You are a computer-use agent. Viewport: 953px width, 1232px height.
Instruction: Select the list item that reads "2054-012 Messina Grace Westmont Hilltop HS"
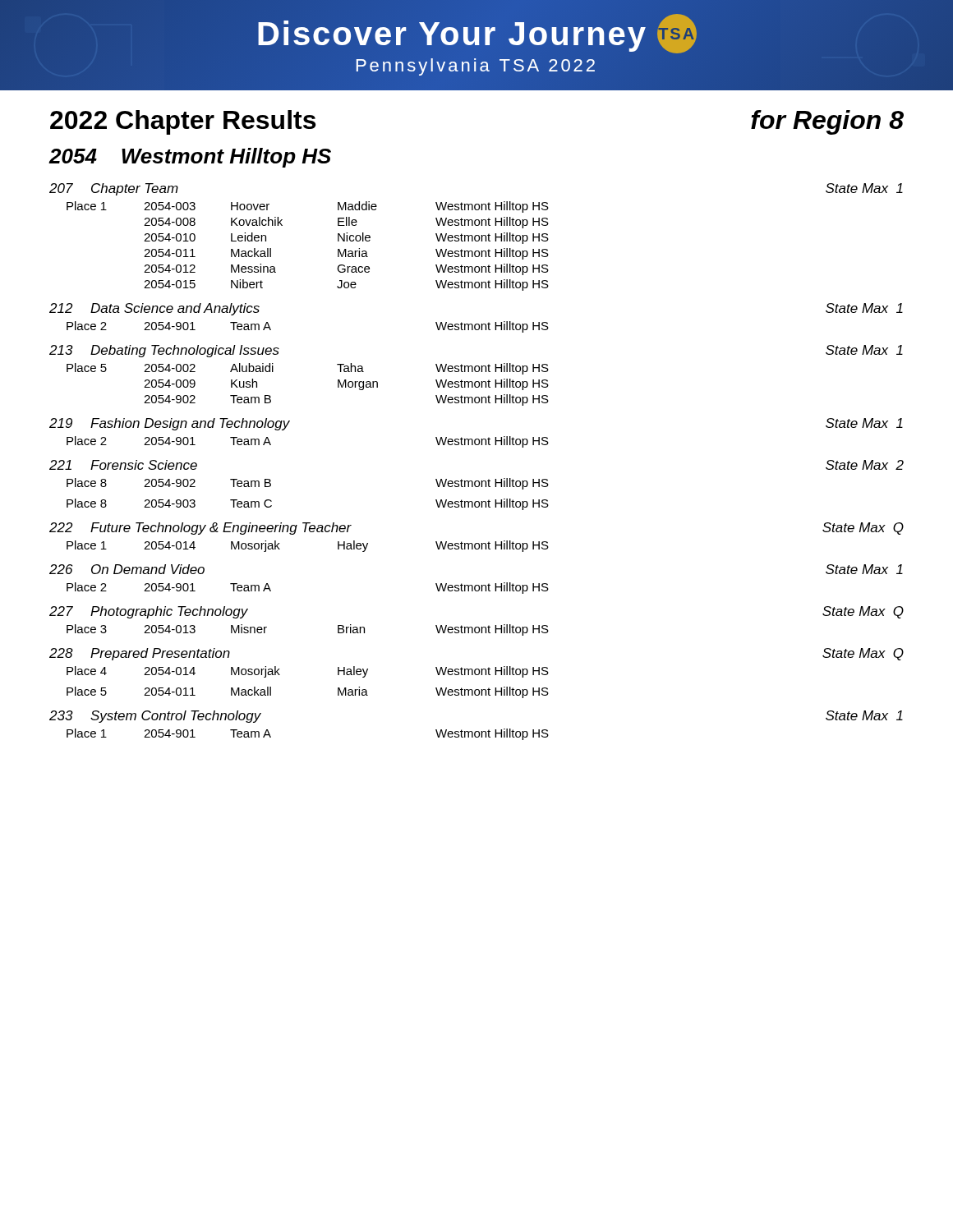click(x=346, y=268)
